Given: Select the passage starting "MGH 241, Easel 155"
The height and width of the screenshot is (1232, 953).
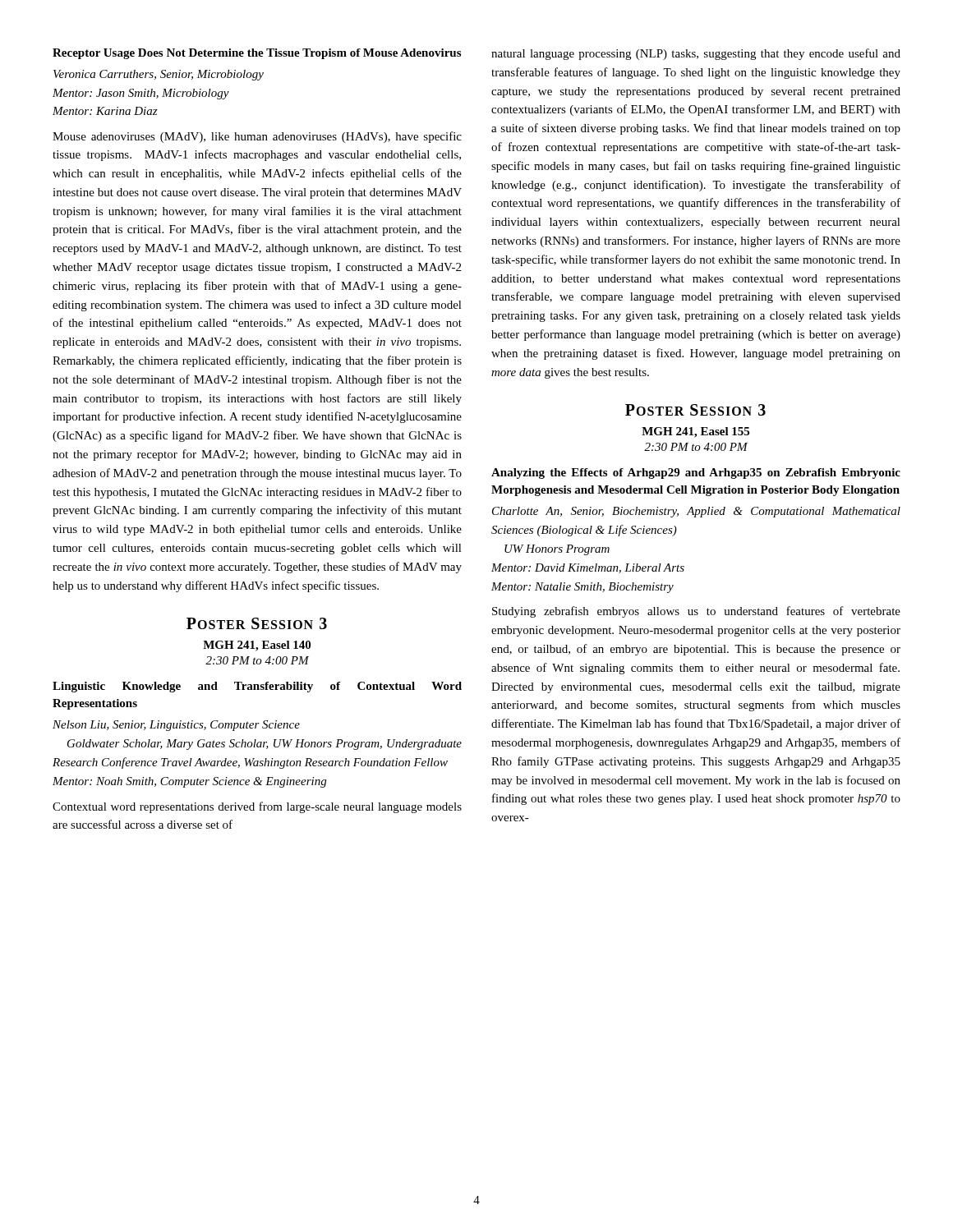Looking at the screenshot, I should (696, 432).
